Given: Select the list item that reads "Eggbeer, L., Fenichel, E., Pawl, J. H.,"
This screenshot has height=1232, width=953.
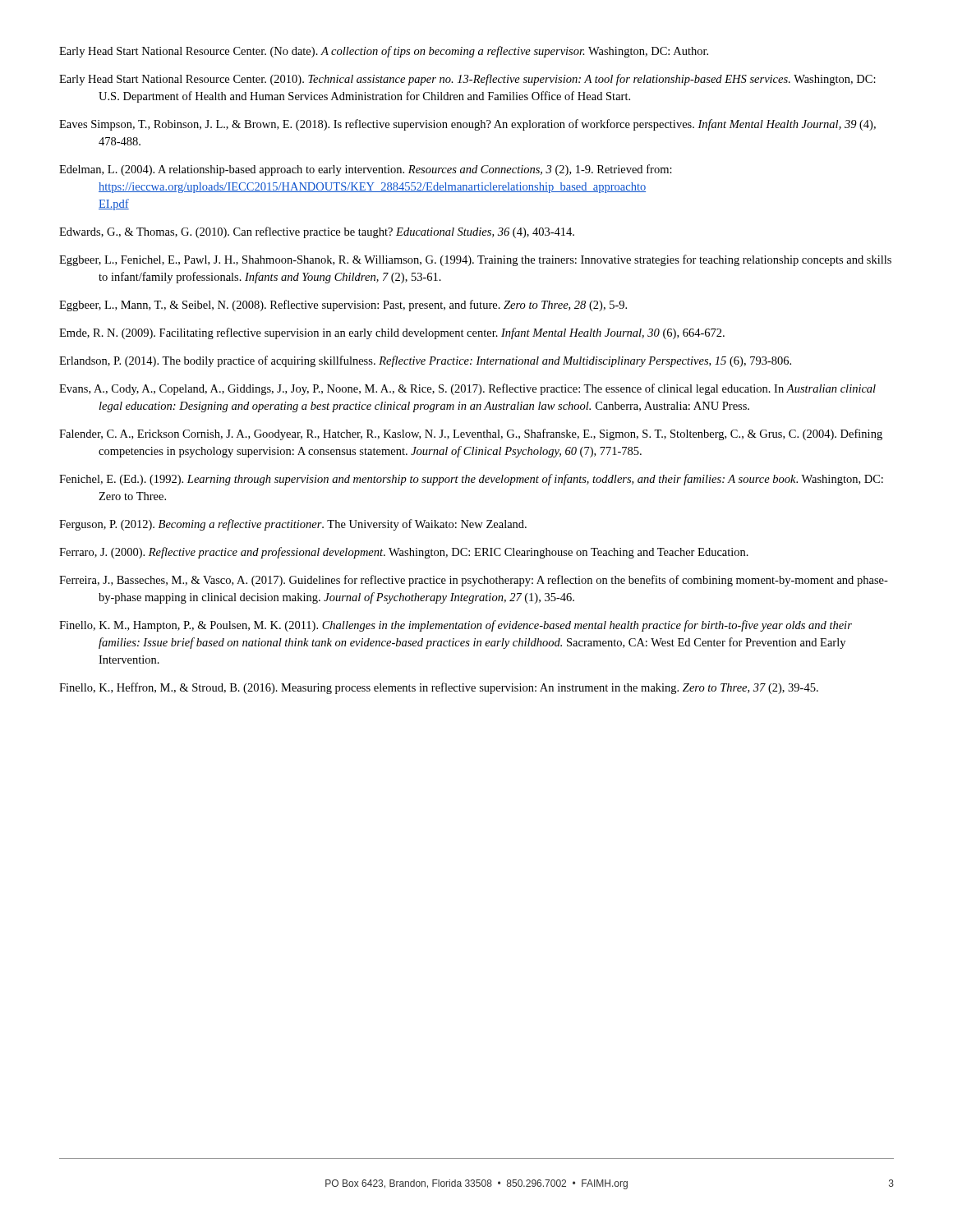Looking at the screenshot, I should pyautogui.click(x=475, y=268).
